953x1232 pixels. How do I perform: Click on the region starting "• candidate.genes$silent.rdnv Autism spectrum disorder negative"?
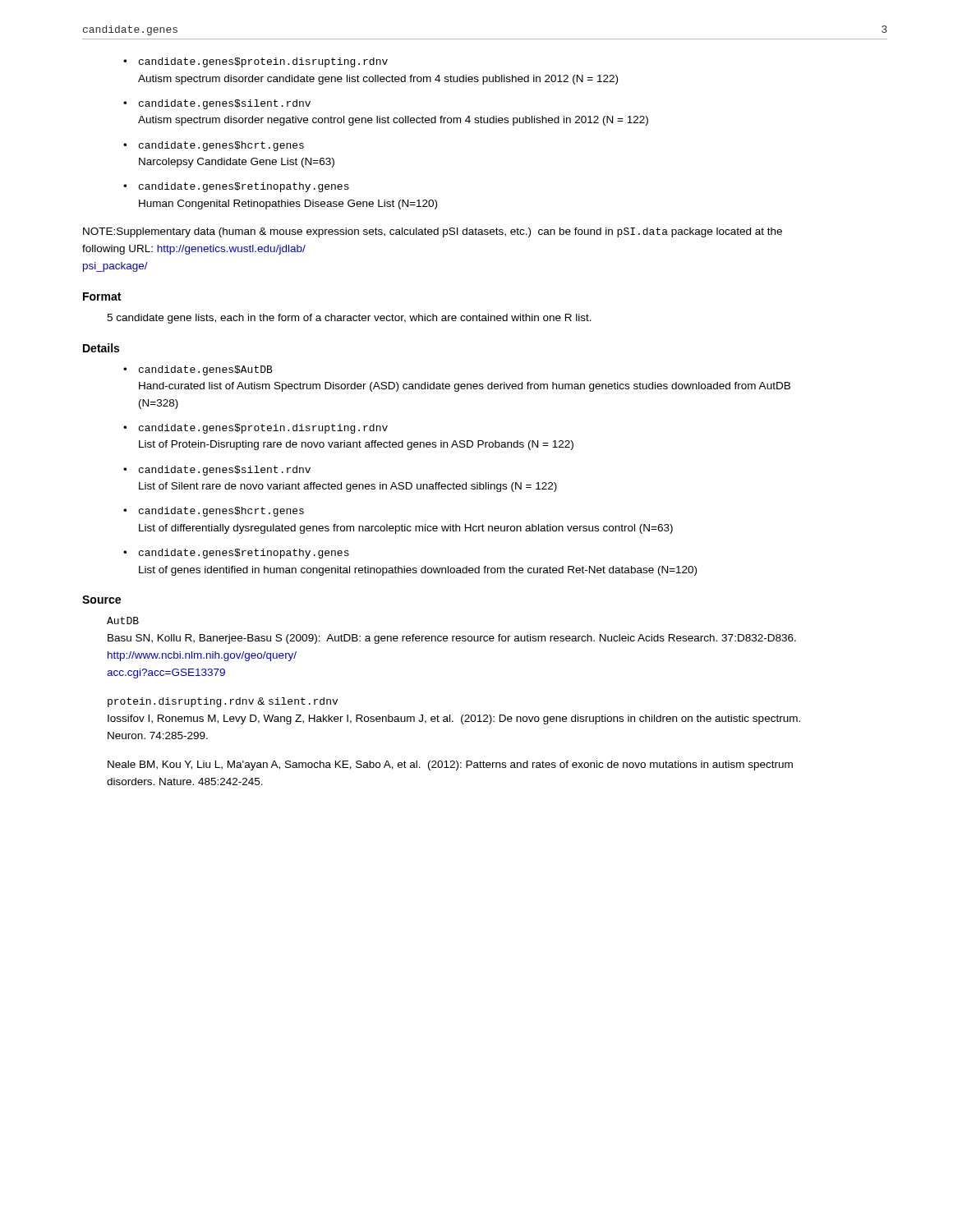click(386, 111)
